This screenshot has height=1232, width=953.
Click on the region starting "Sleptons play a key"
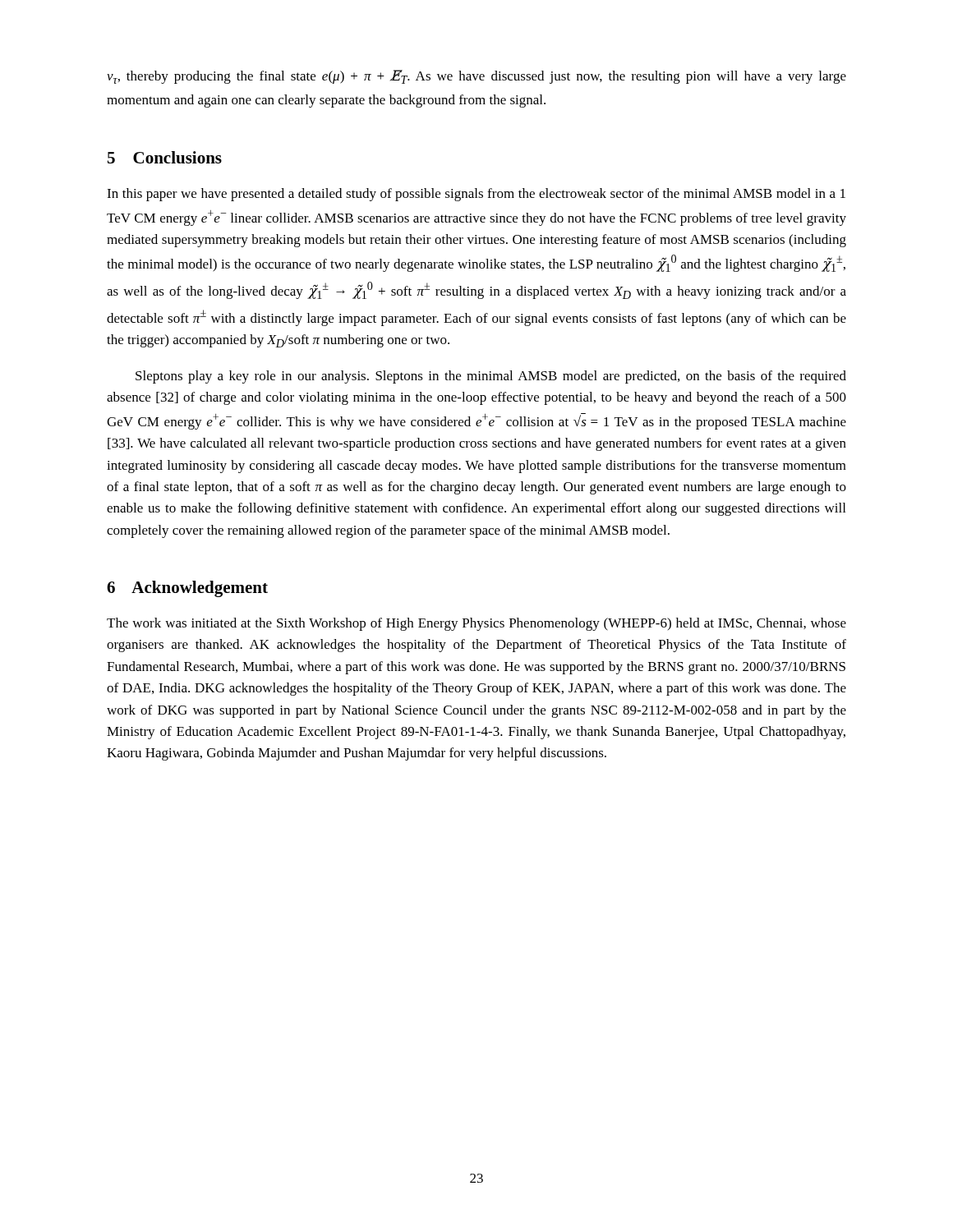coord(476,453)
